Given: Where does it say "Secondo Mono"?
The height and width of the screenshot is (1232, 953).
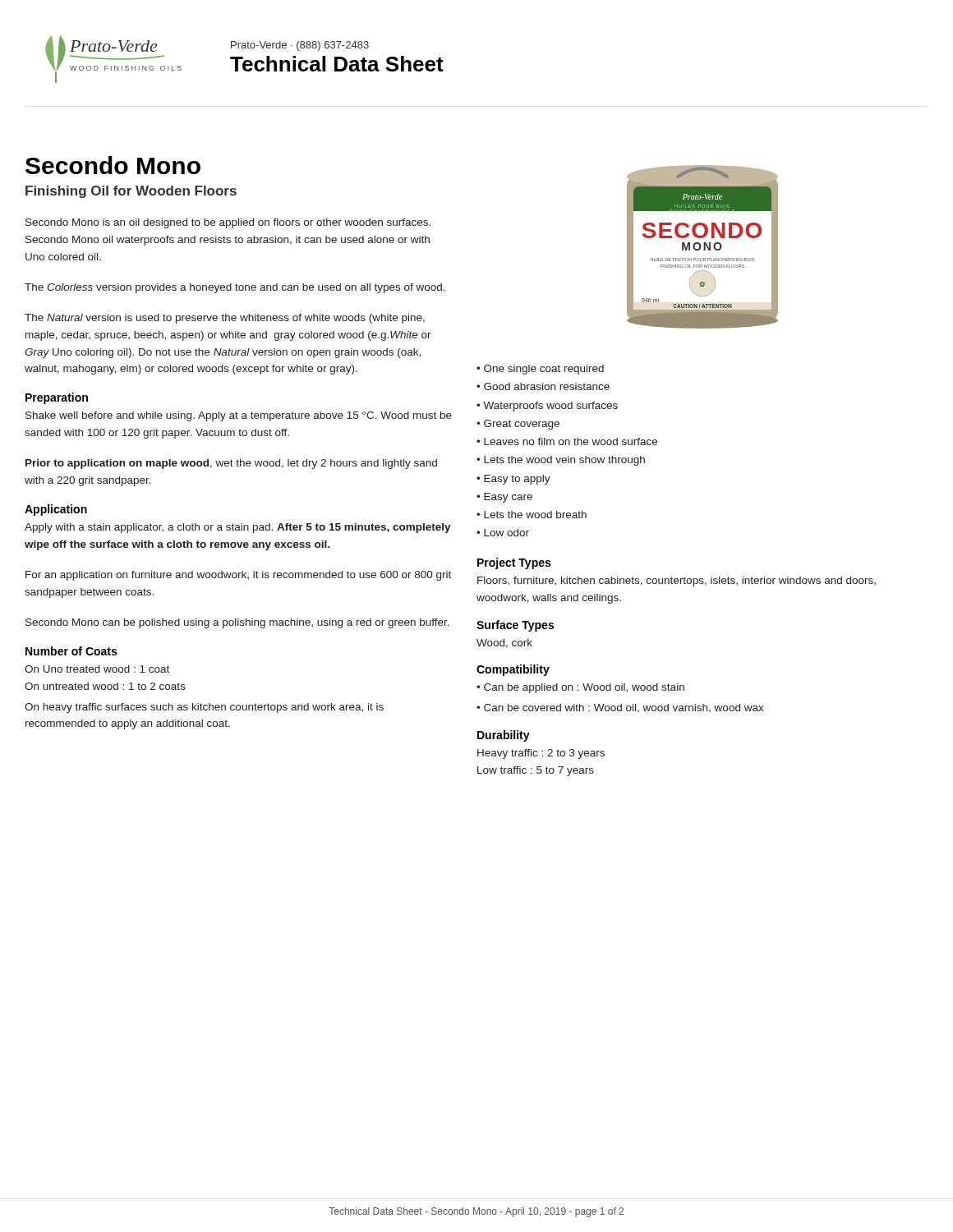Looking at the screenshot, I should click(x=113, y=165).
